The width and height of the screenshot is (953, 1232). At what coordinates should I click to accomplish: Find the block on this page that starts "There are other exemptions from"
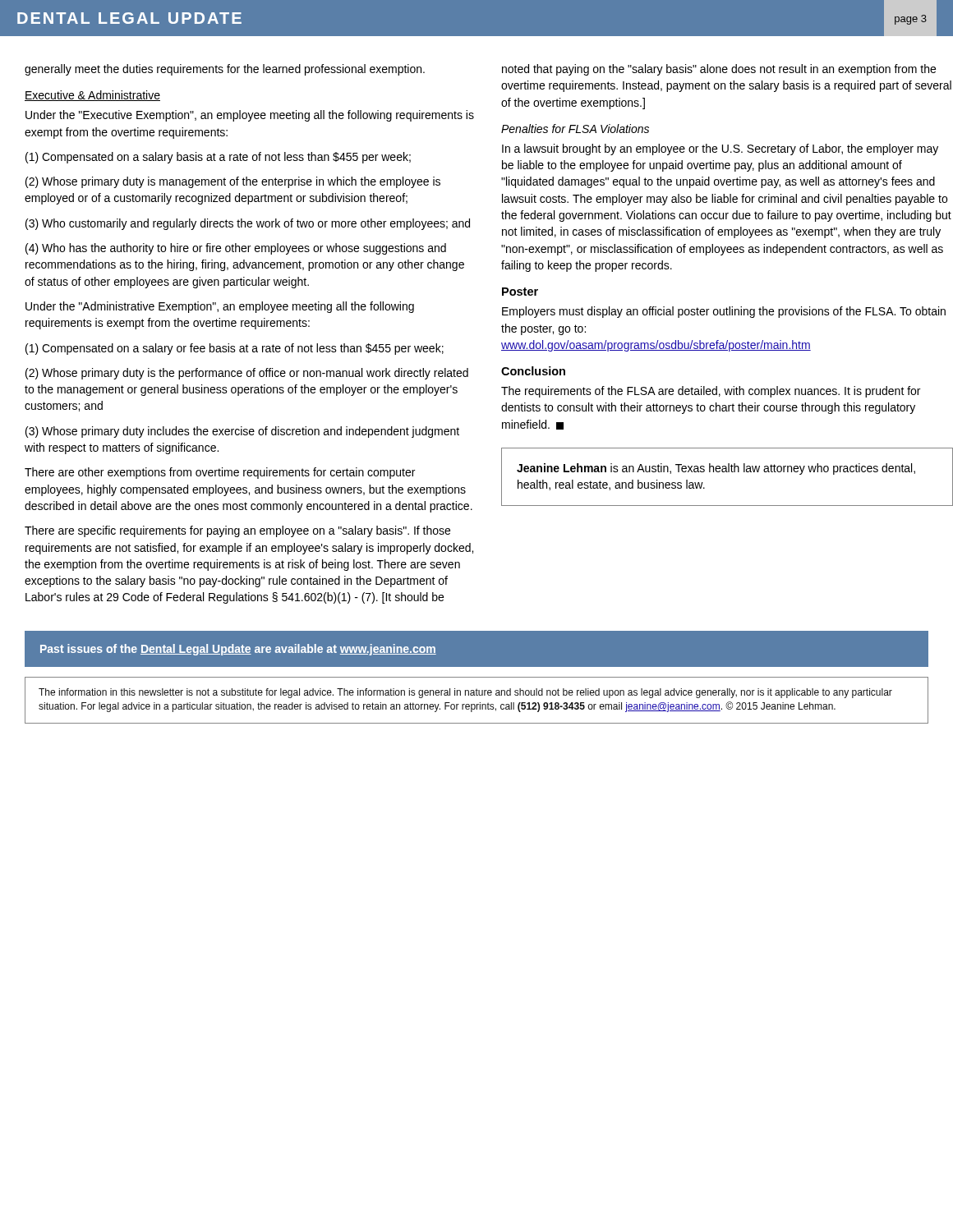[249, 489]
